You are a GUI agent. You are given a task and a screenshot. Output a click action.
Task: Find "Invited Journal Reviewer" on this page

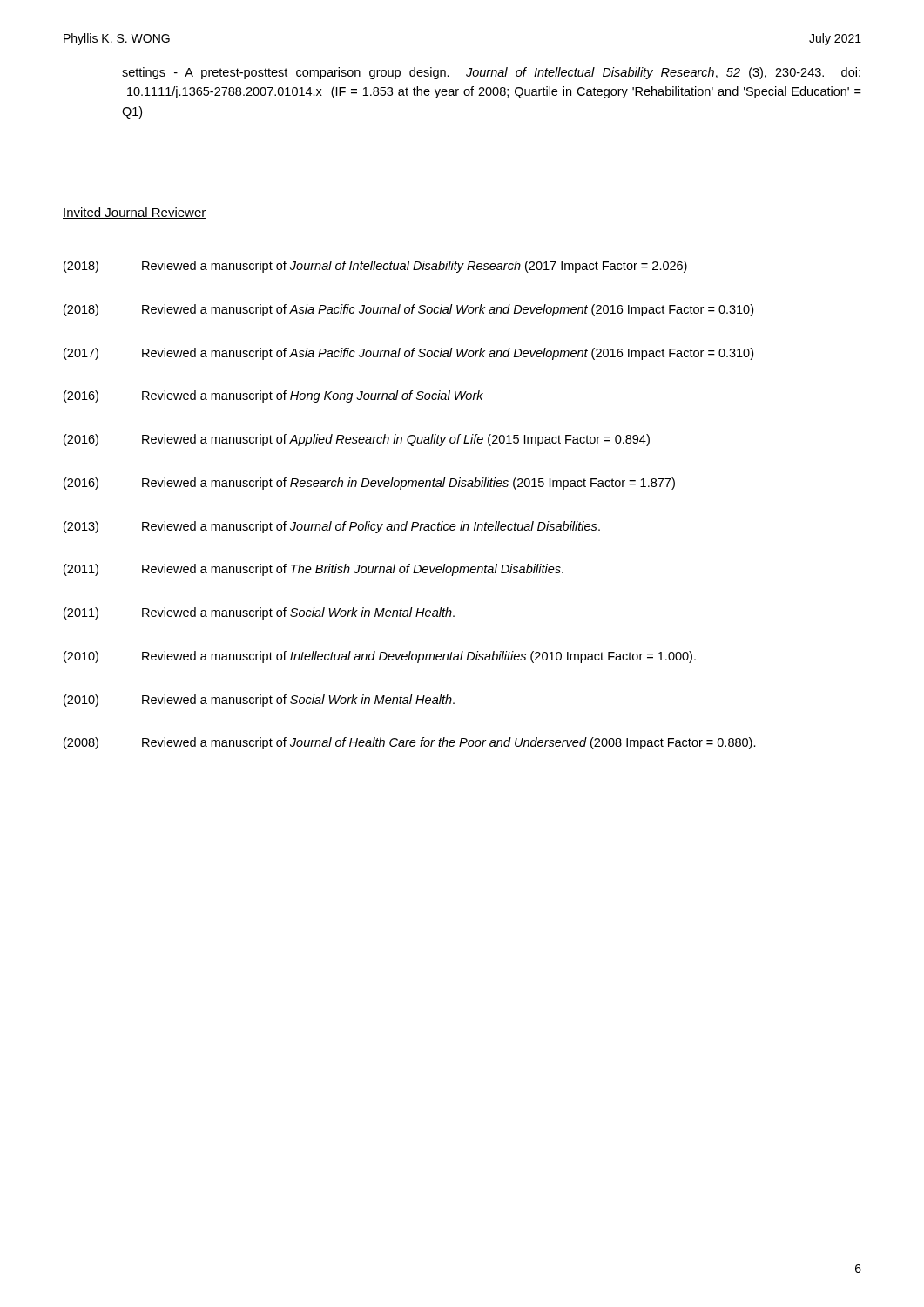click(134, 212)
